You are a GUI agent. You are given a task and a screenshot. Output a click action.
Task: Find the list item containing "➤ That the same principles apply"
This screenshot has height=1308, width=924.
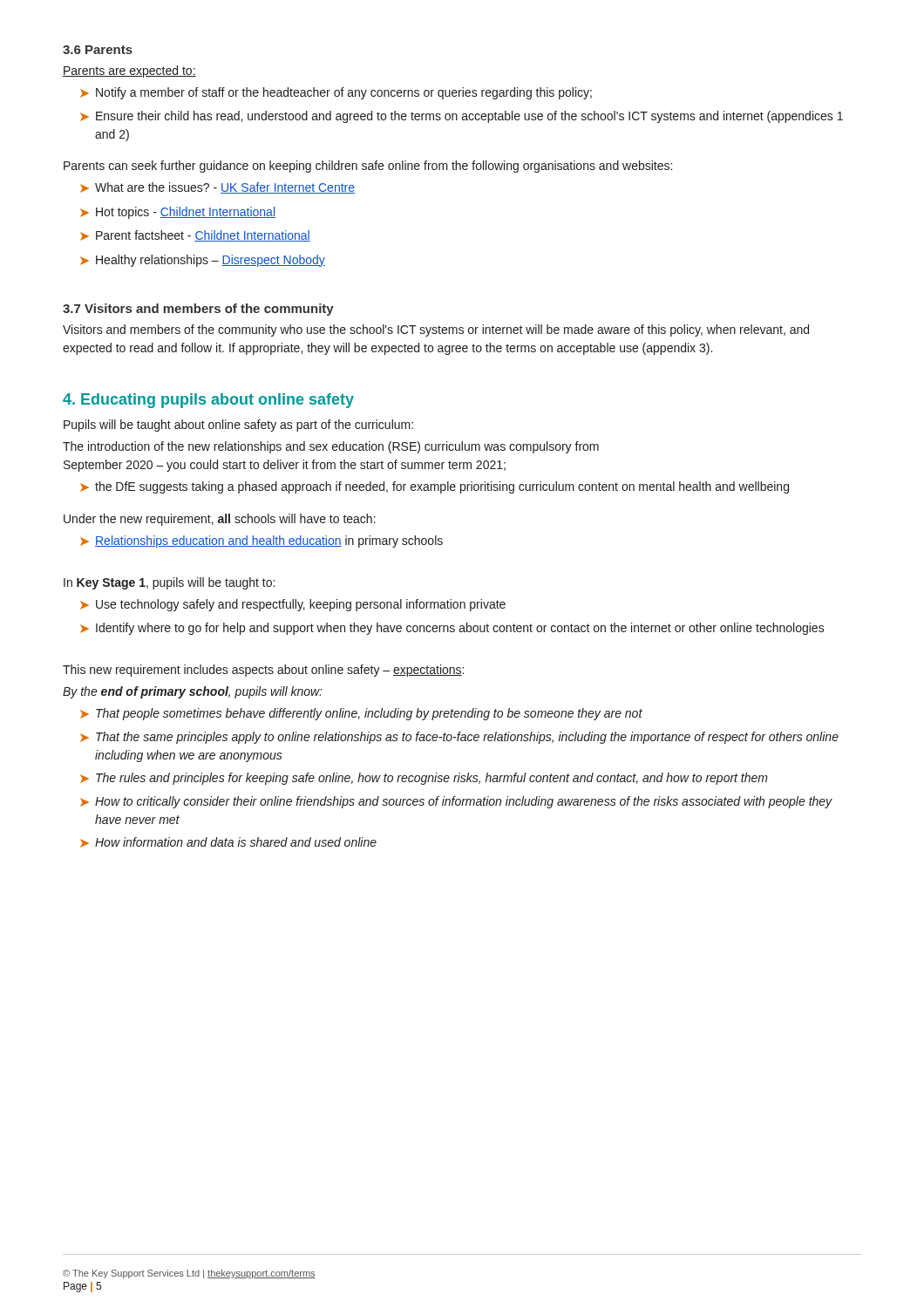(x=470, y=746)
